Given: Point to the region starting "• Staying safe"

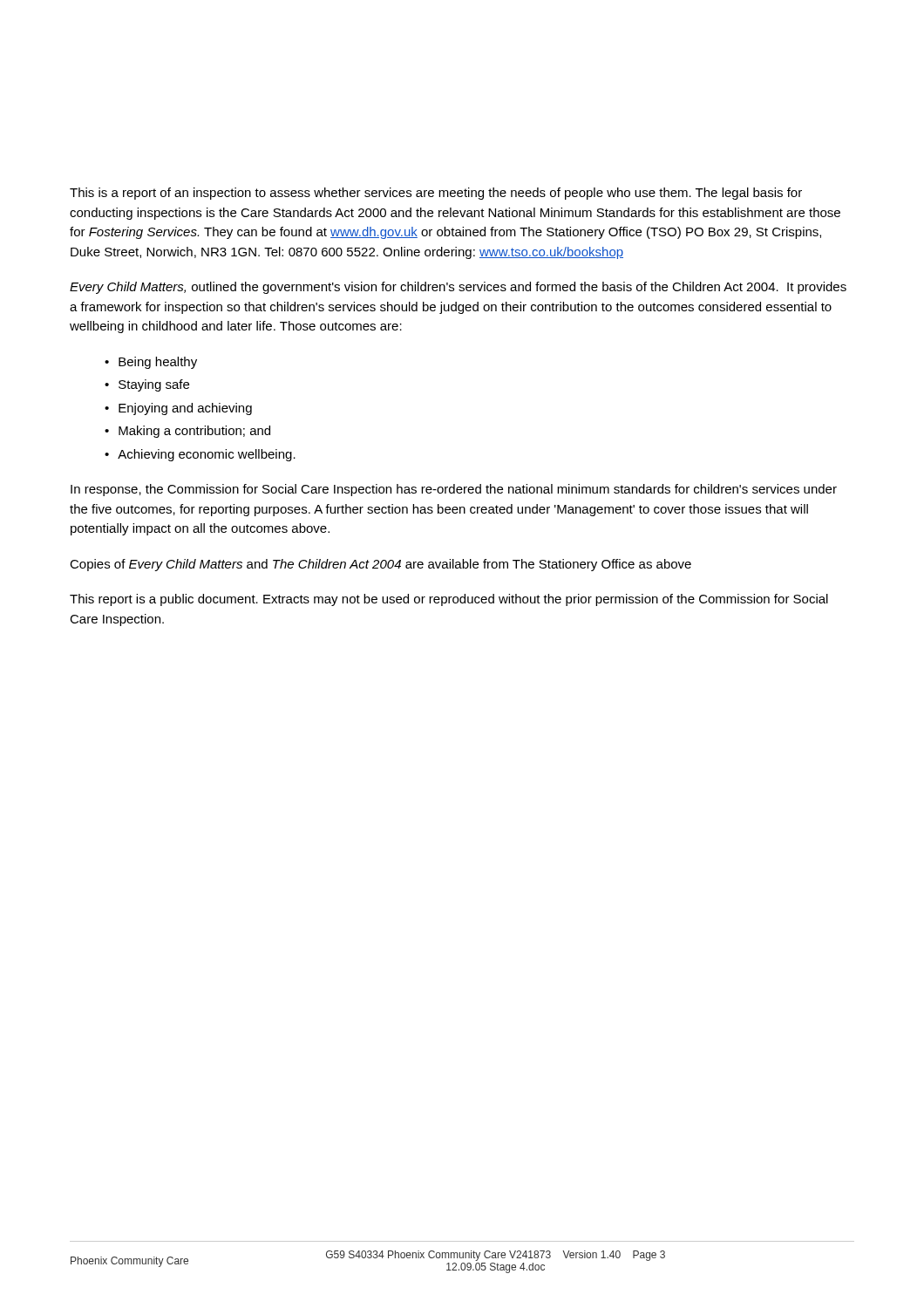Looking at the screenshot, I should click(147, 385).
